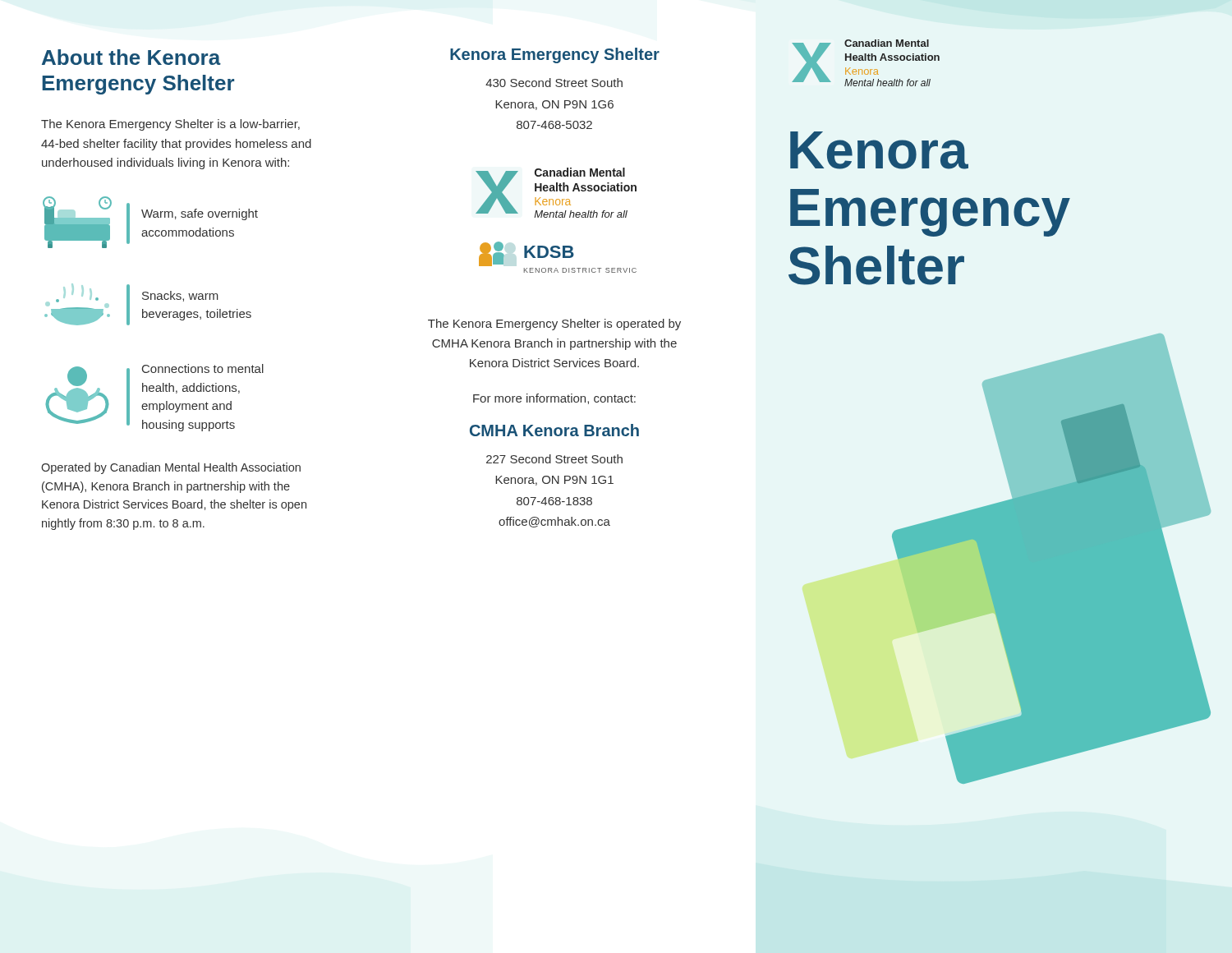Click on the text block that reads "Operated by Canadian Mental Health Association (CMHA),"
The width and height of the screenshot is (1232, 953).
click(174, 495)
